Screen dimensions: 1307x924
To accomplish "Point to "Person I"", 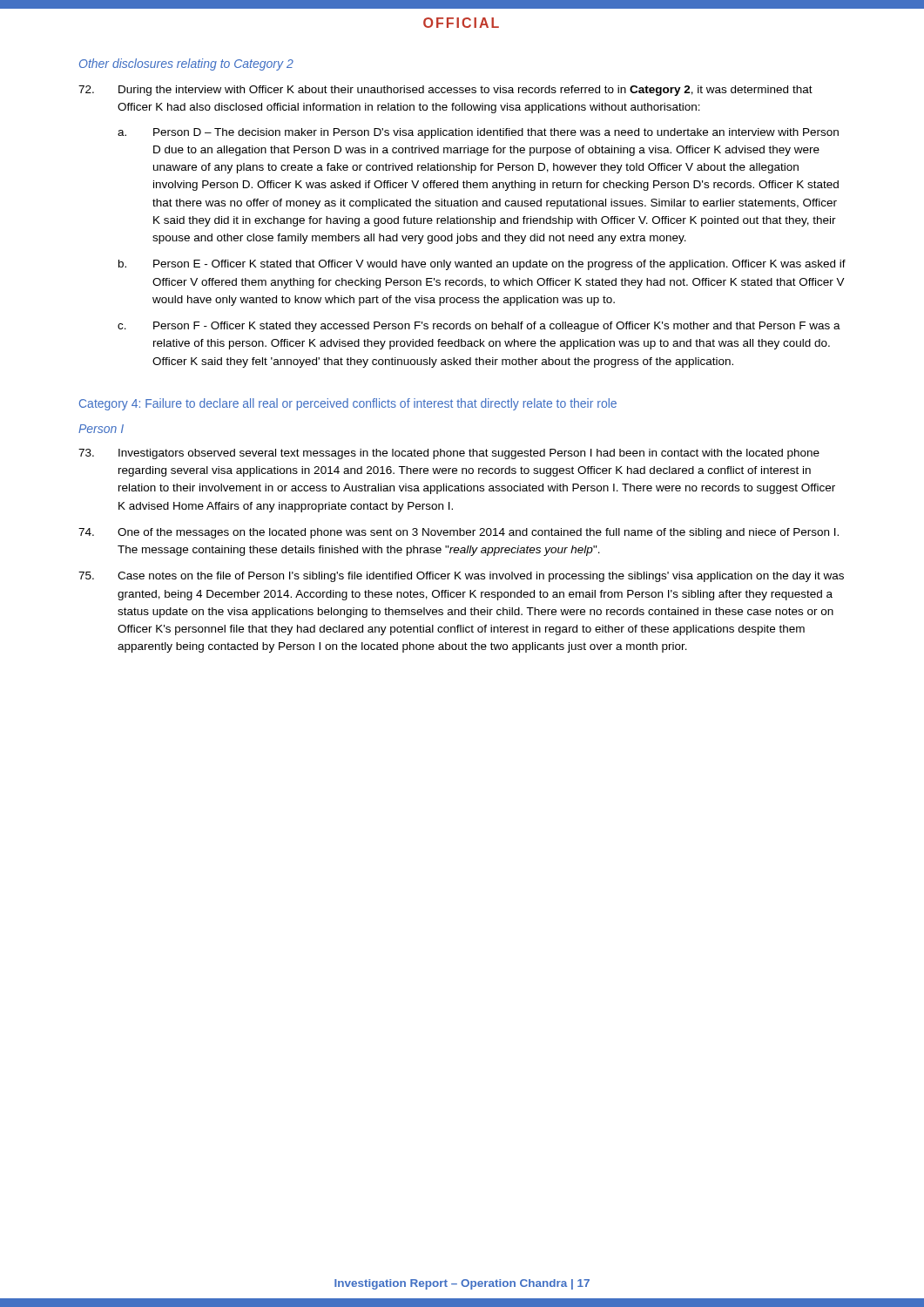I will coord(101,428).
